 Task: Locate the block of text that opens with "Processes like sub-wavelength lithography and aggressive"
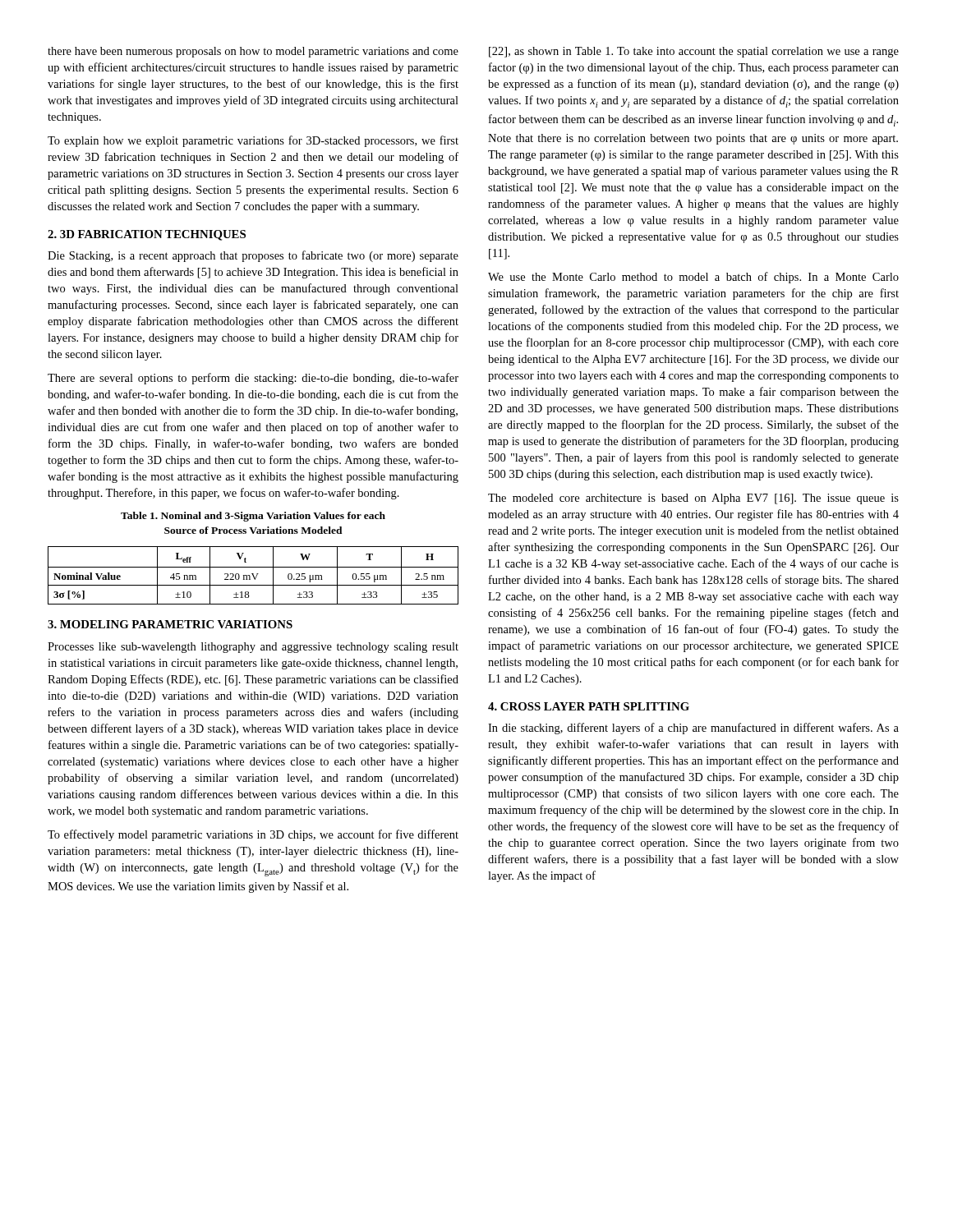tap(253, 728)
